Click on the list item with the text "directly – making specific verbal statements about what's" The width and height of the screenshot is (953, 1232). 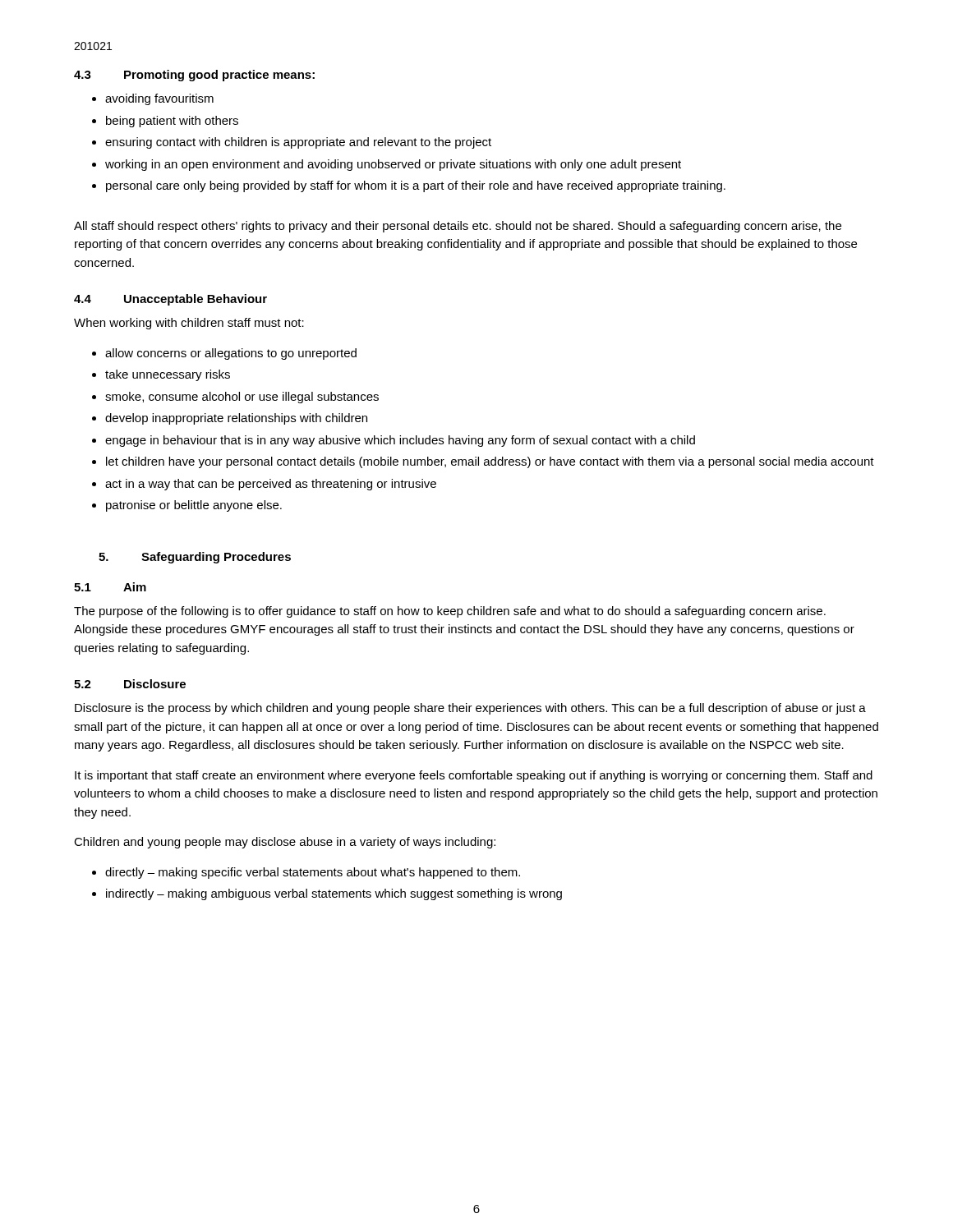tap(492, 872)
